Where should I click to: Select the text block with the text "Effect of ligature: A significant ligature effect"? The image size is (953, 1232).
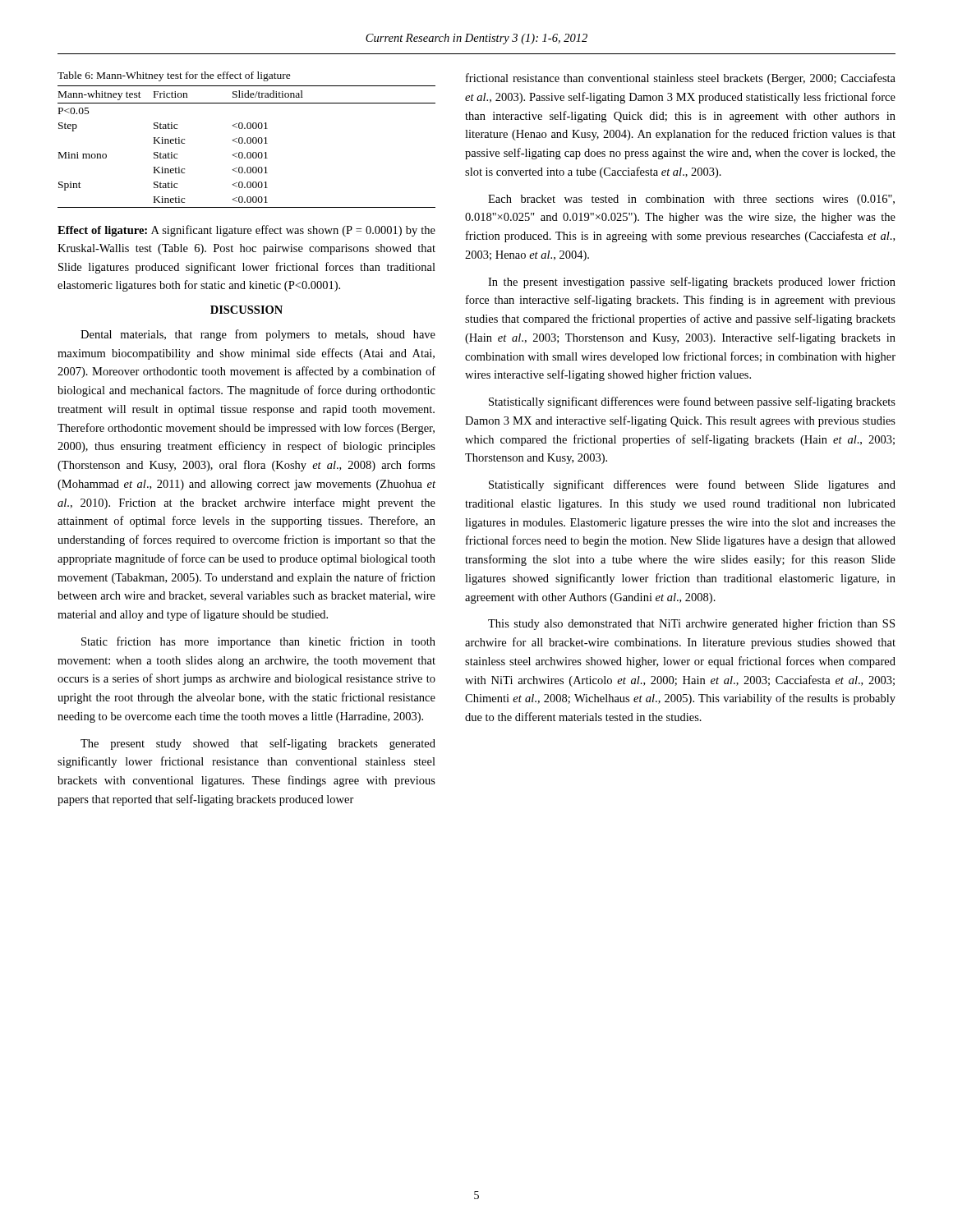(246, 258)
